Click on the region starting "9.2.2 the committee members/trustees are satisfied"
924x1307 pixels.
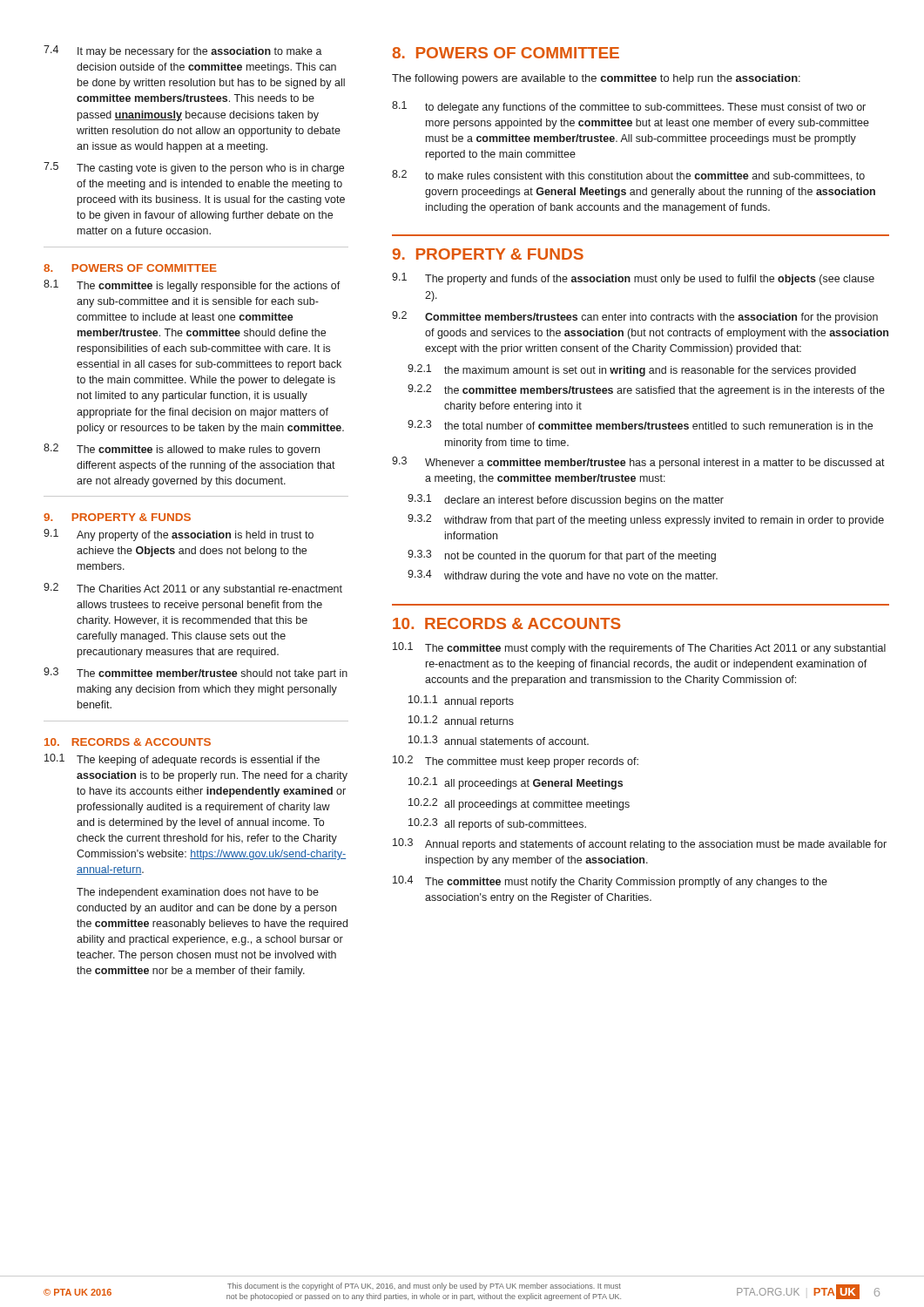(x=648, y=398)
